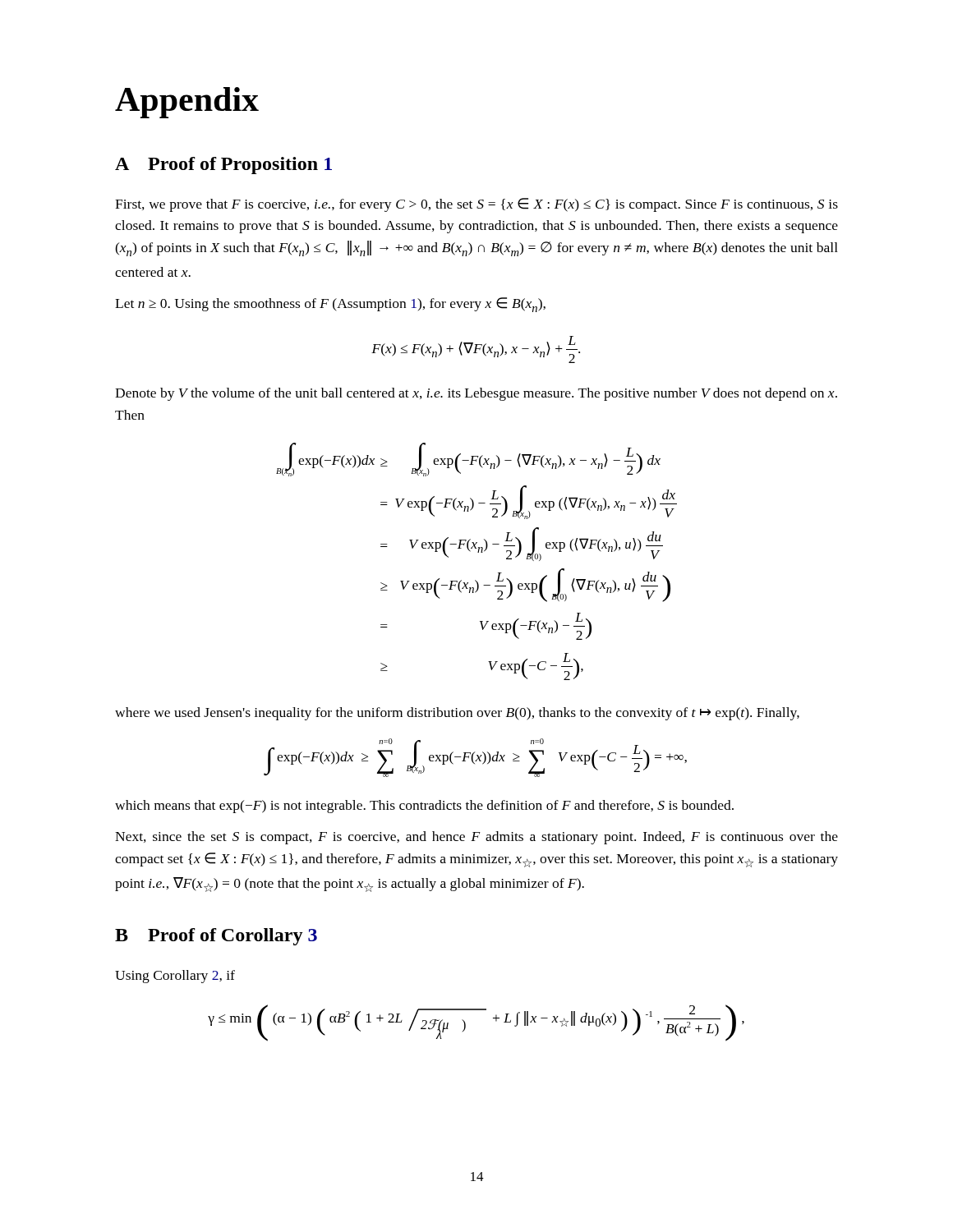Click on the formula that says "γ ≤ min ( (α − 1)"

[476, 1019]
